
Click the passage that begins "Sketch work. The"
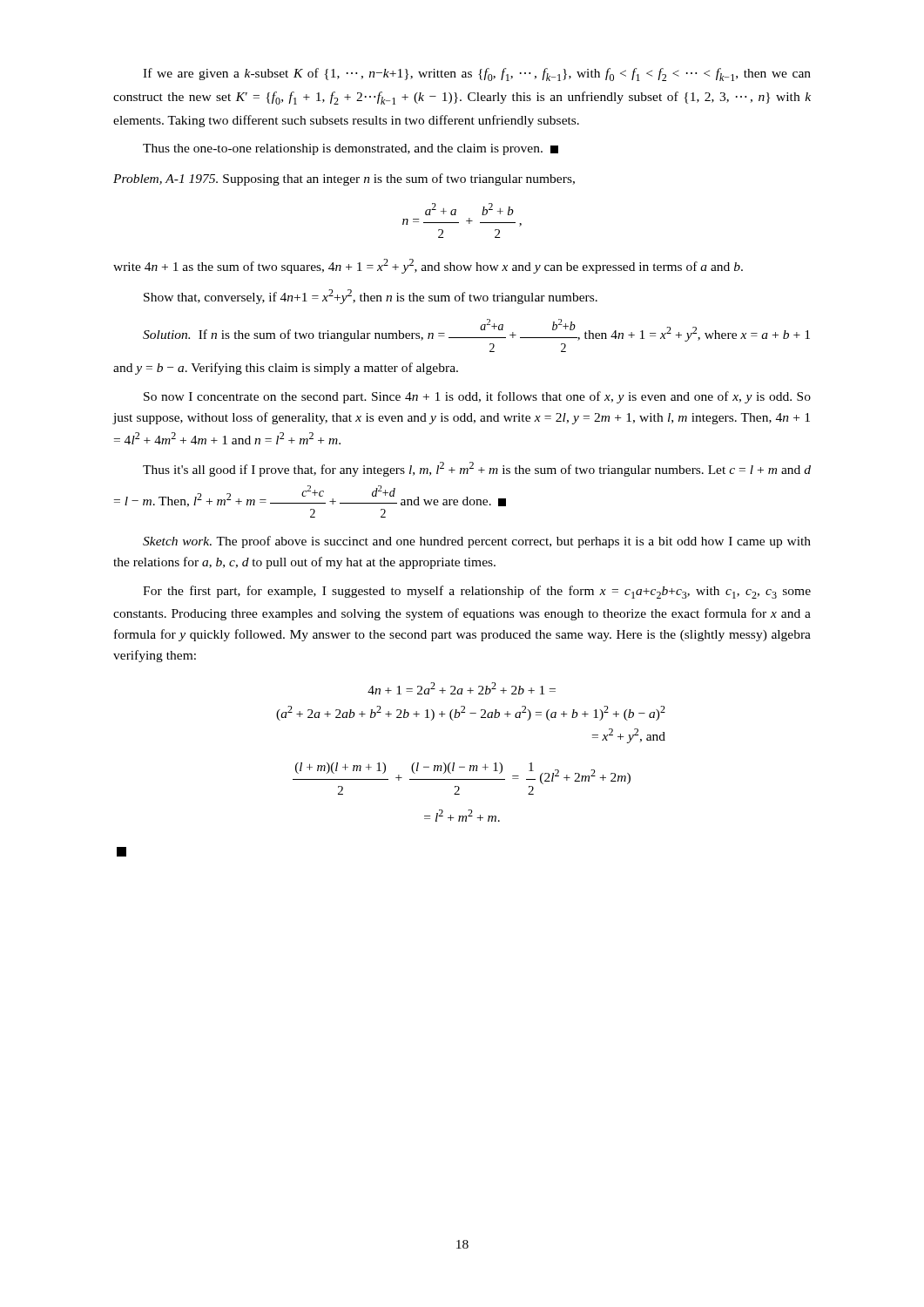(x=462, y=552)
